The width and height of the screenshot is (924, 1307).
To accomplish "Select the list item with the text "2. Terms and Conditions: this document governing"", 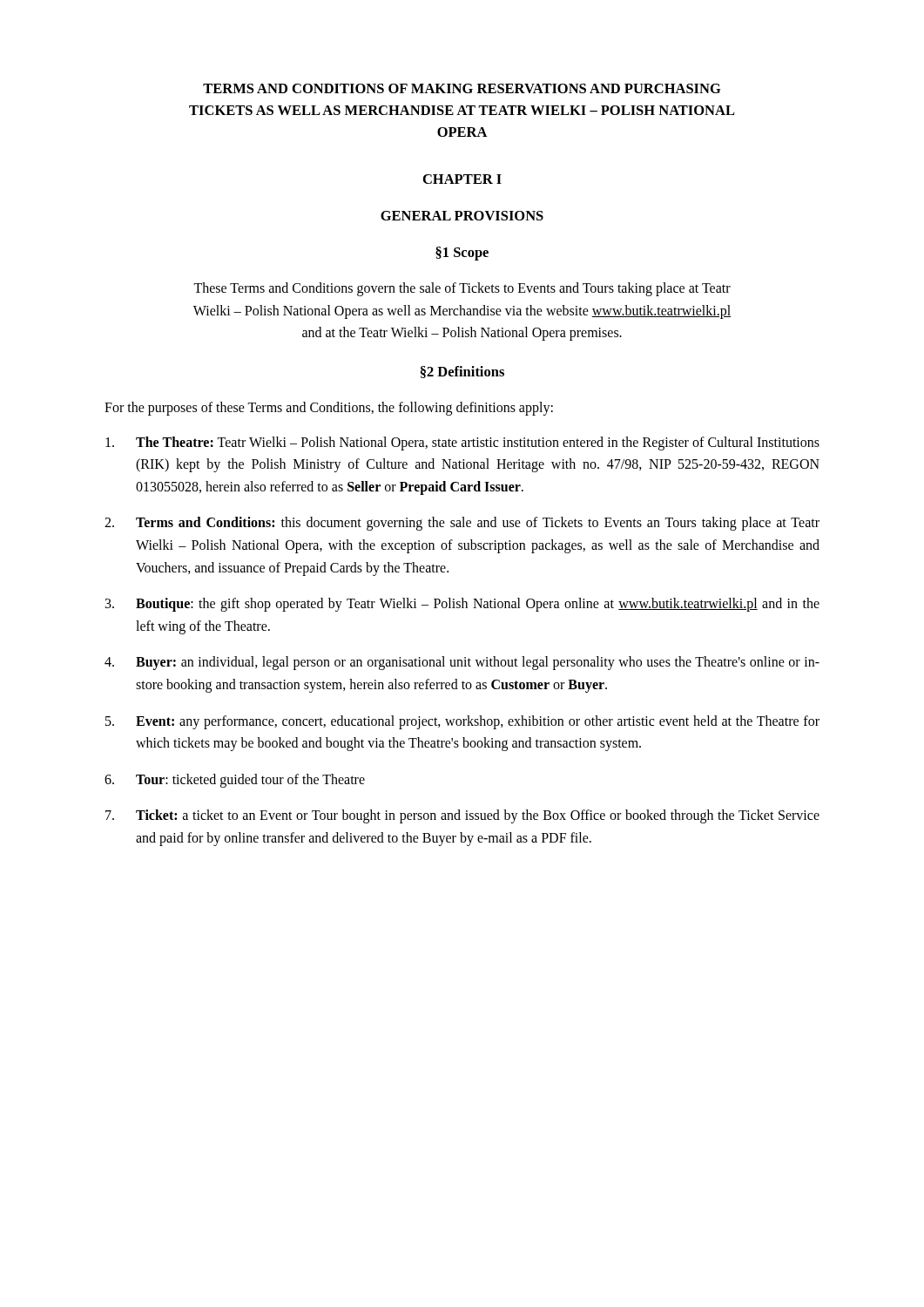I will pos(462,545).
